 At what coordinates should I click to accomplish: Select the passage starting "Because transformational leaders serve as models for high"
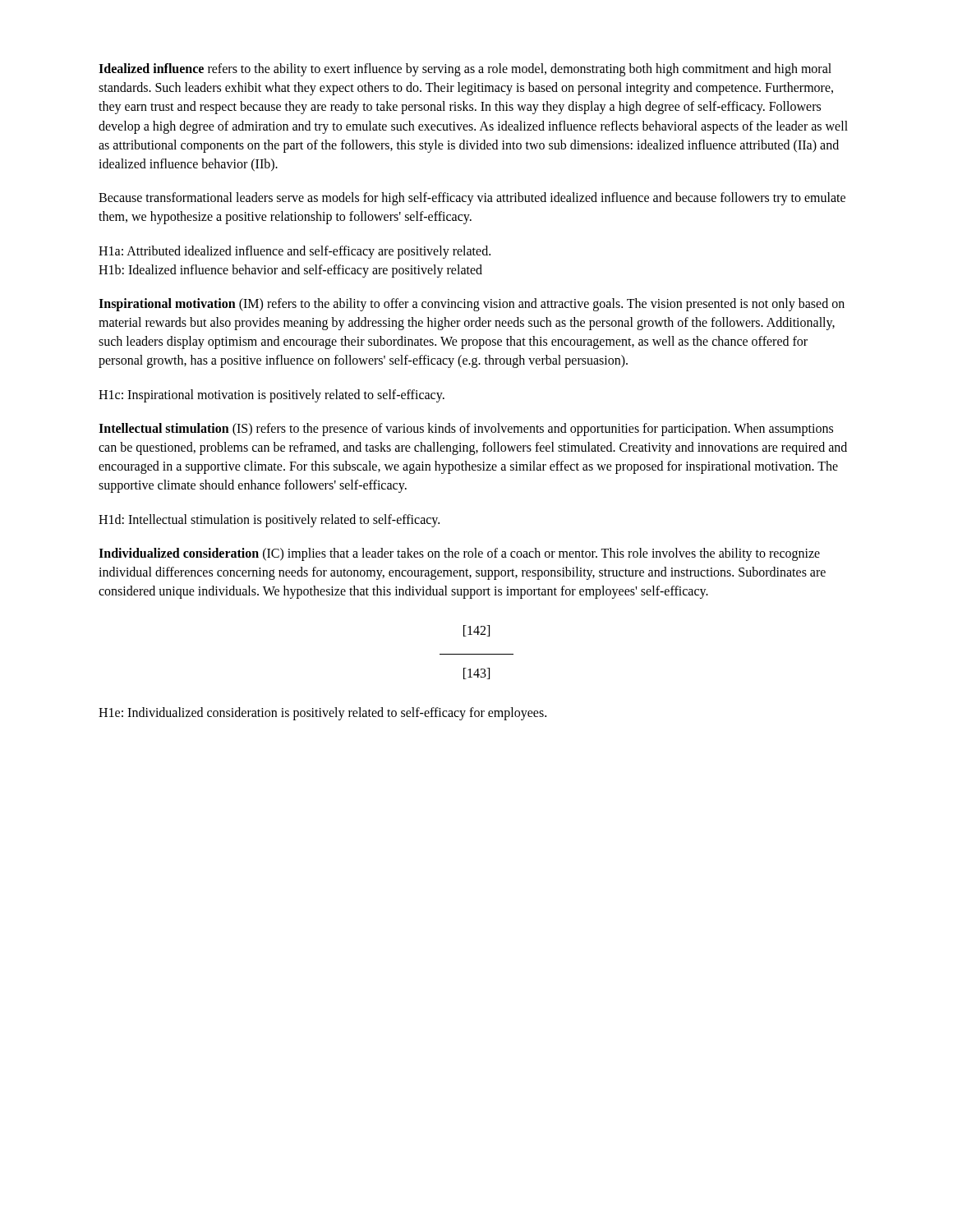(x=472, y=207)
